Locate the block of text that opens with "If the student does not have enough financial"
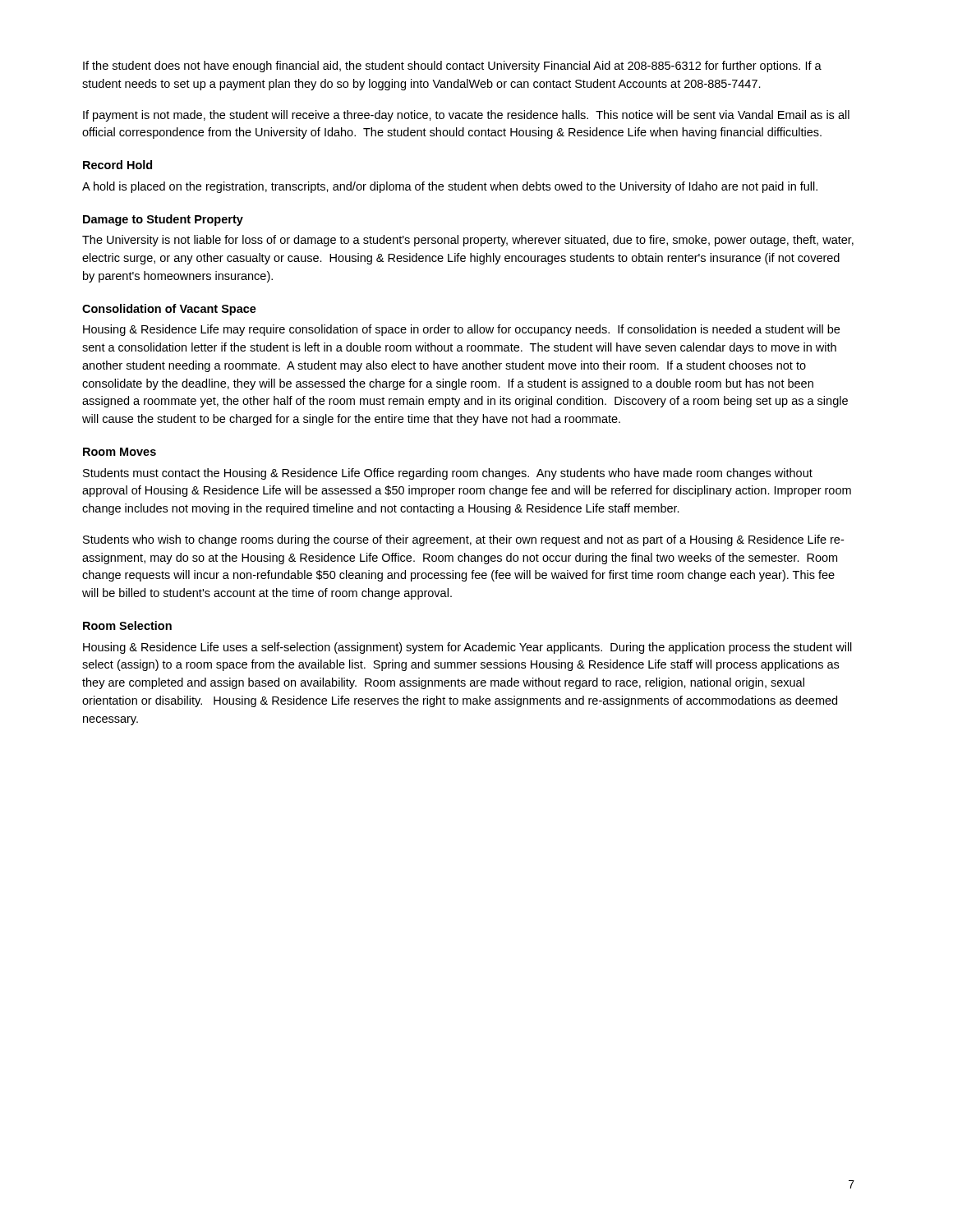This screenshot has height=1232, width=953. 452,75
